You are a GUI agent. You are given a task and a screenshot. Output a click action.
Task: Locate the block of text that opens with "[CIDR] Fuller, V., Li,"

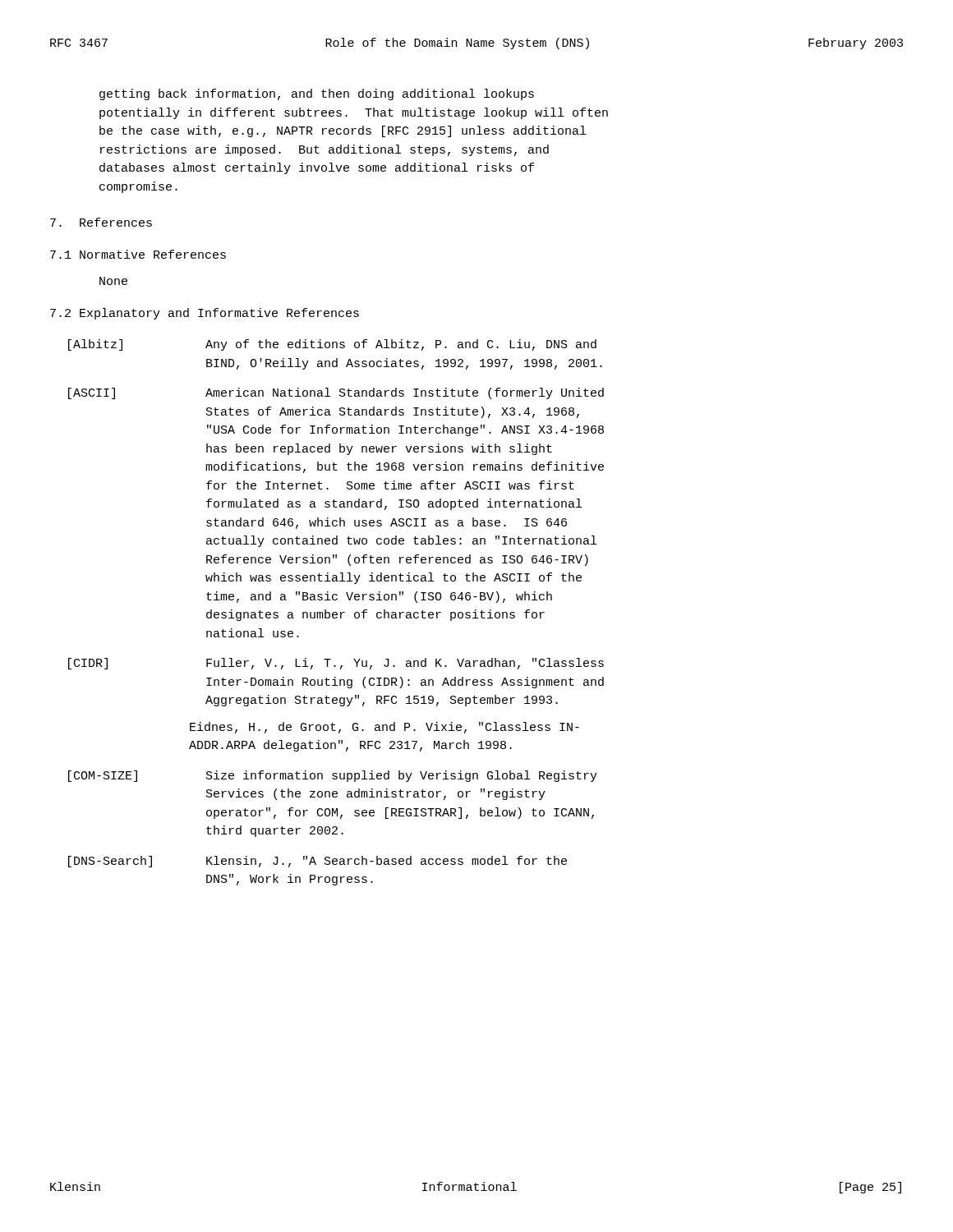(x=327, y=706)
